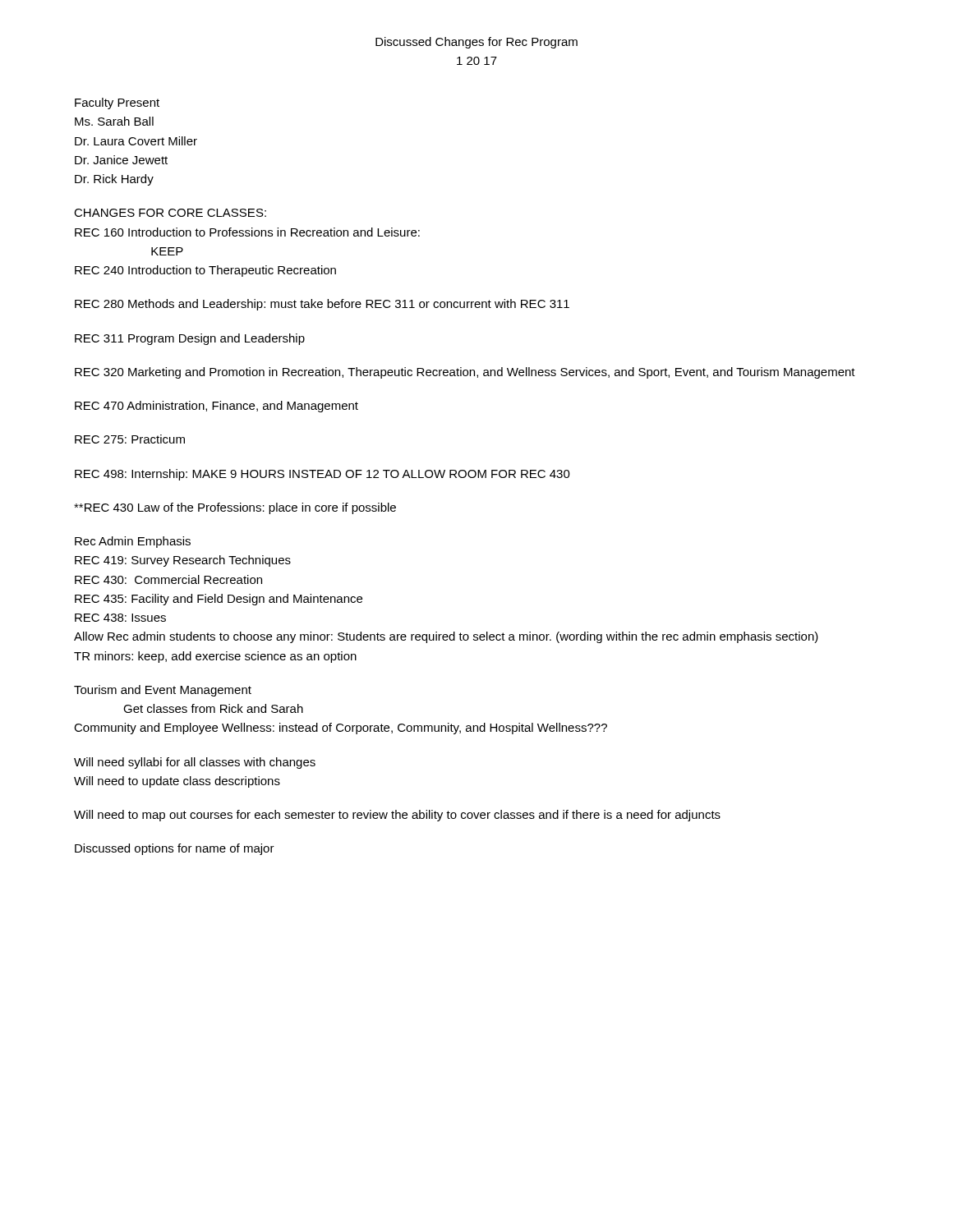Find the text block with the text "REC 430 Law"
The image size is (953, 1232).
(x=235, y=507)
